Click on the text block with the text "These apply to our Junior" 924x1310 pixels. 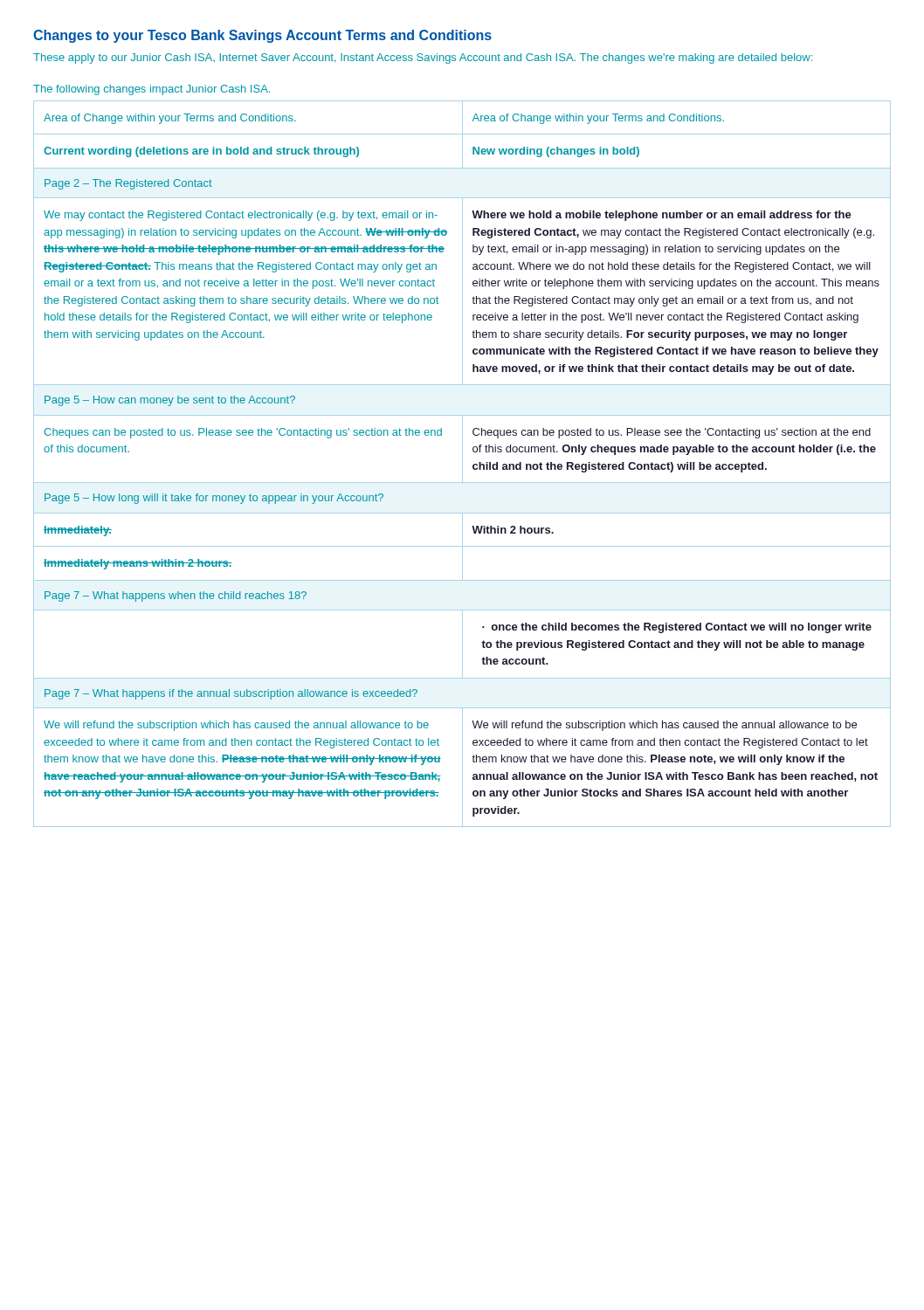(462, 57)
